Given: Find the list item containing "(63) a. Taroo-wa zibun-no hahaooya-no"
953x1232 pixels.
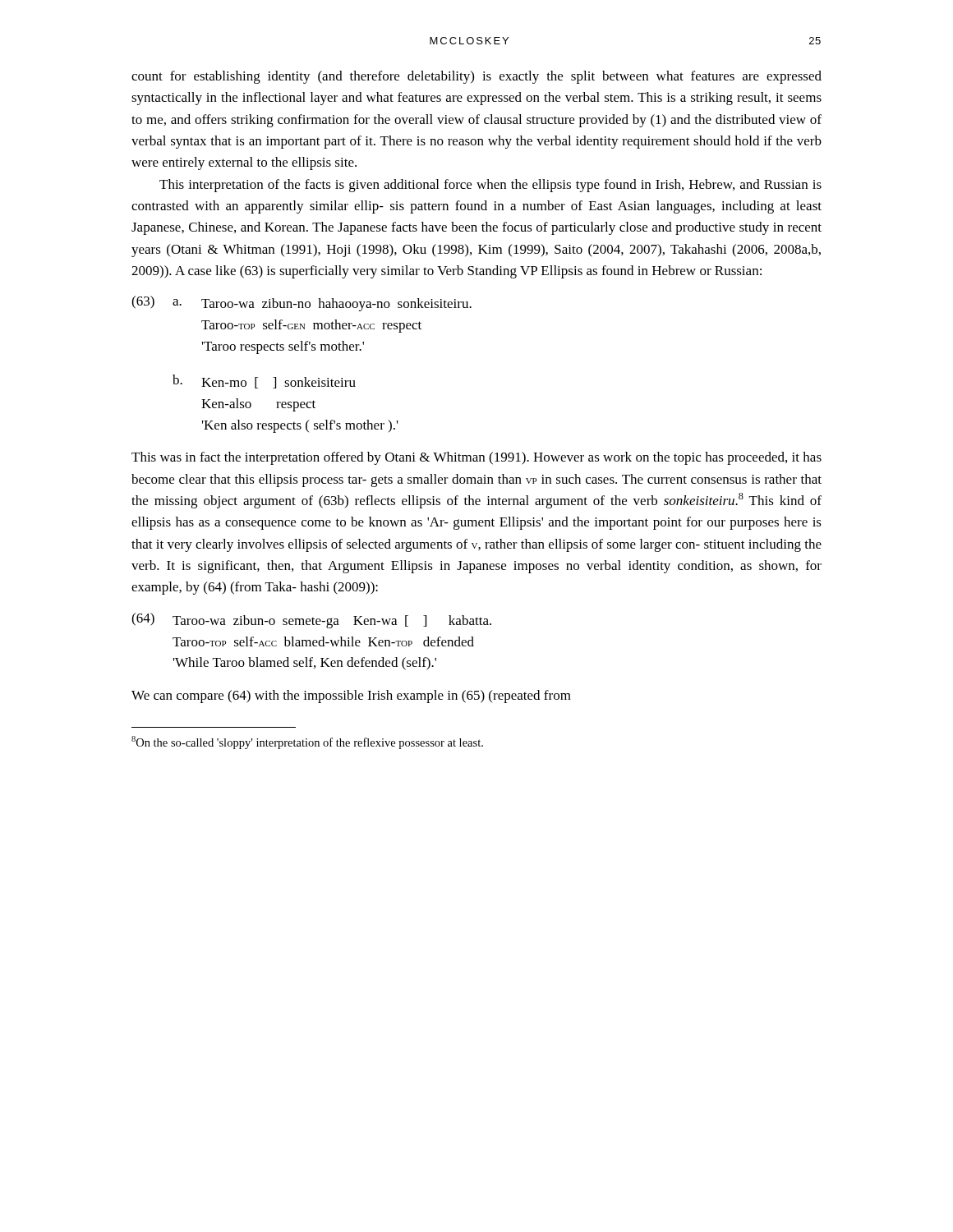Looking at the screenshot, I should [302, 303].
